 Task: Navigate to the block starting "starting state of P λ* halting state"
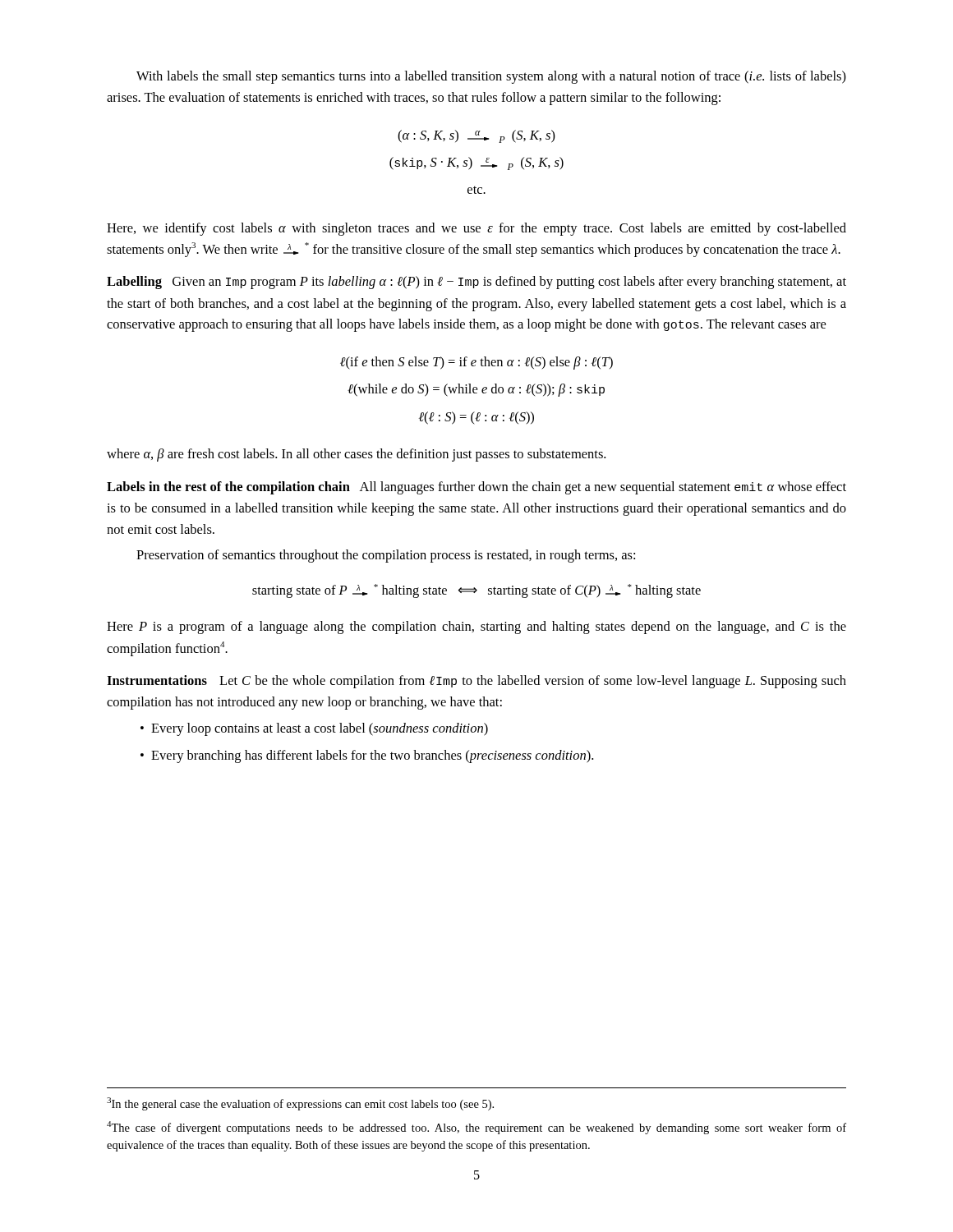coord(476,590)
